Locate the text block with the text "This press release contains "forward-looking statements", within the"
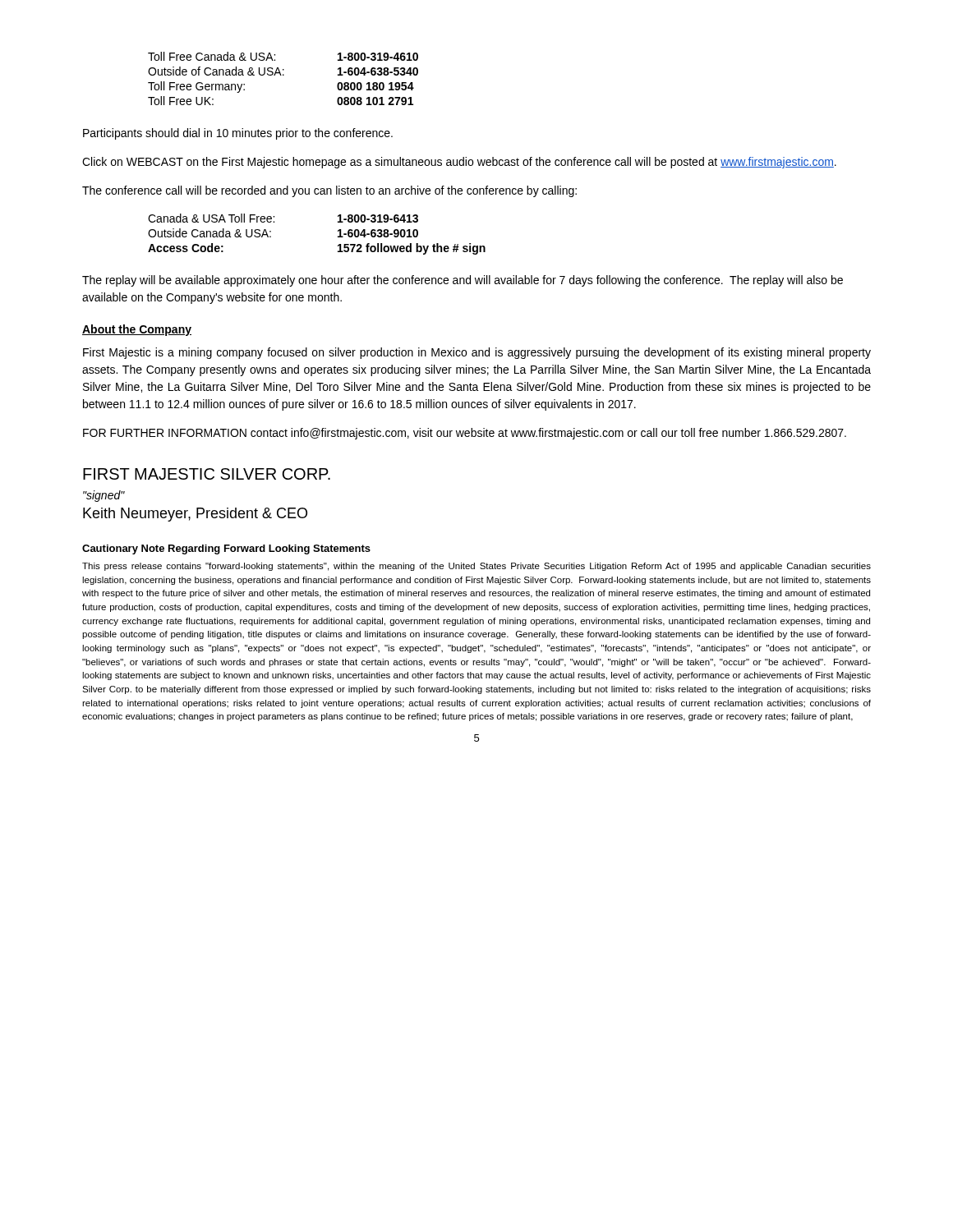 (476, 641)
